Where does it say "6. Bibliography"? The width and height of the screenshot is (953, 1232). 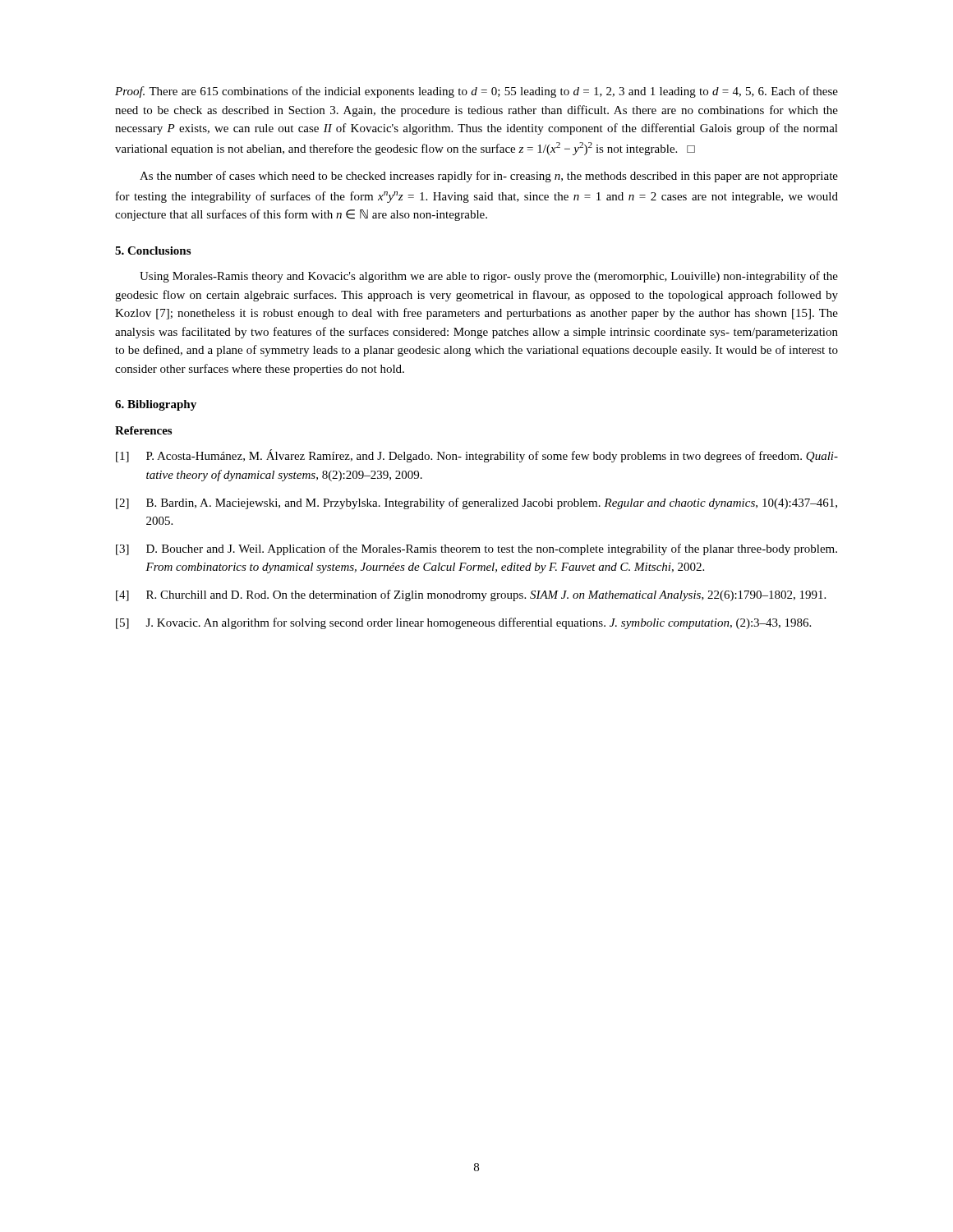tap(156, 405)
